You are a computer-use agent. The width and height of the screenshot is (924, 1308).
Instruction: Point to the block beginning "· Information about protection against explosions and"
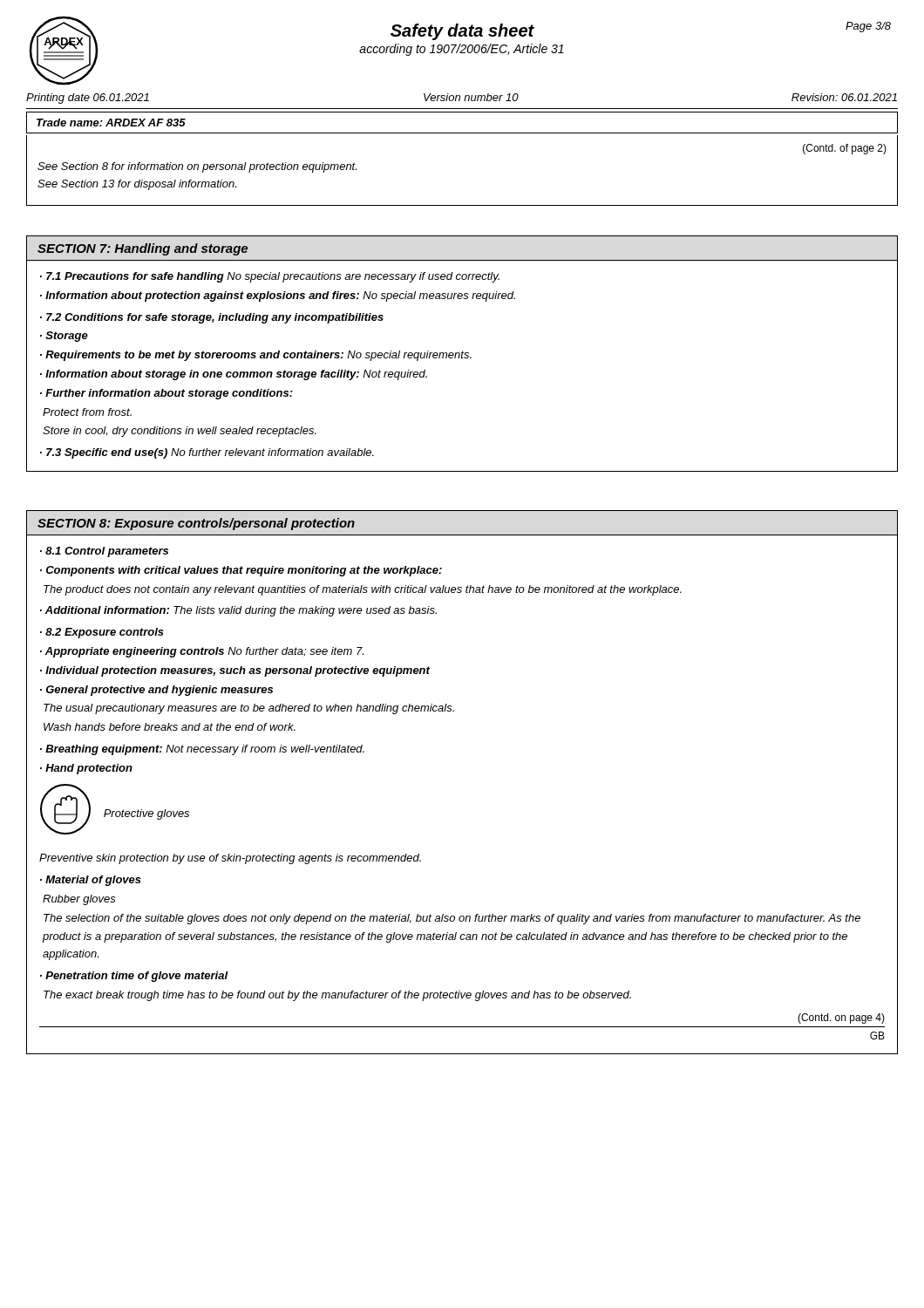tap(278, 295)
